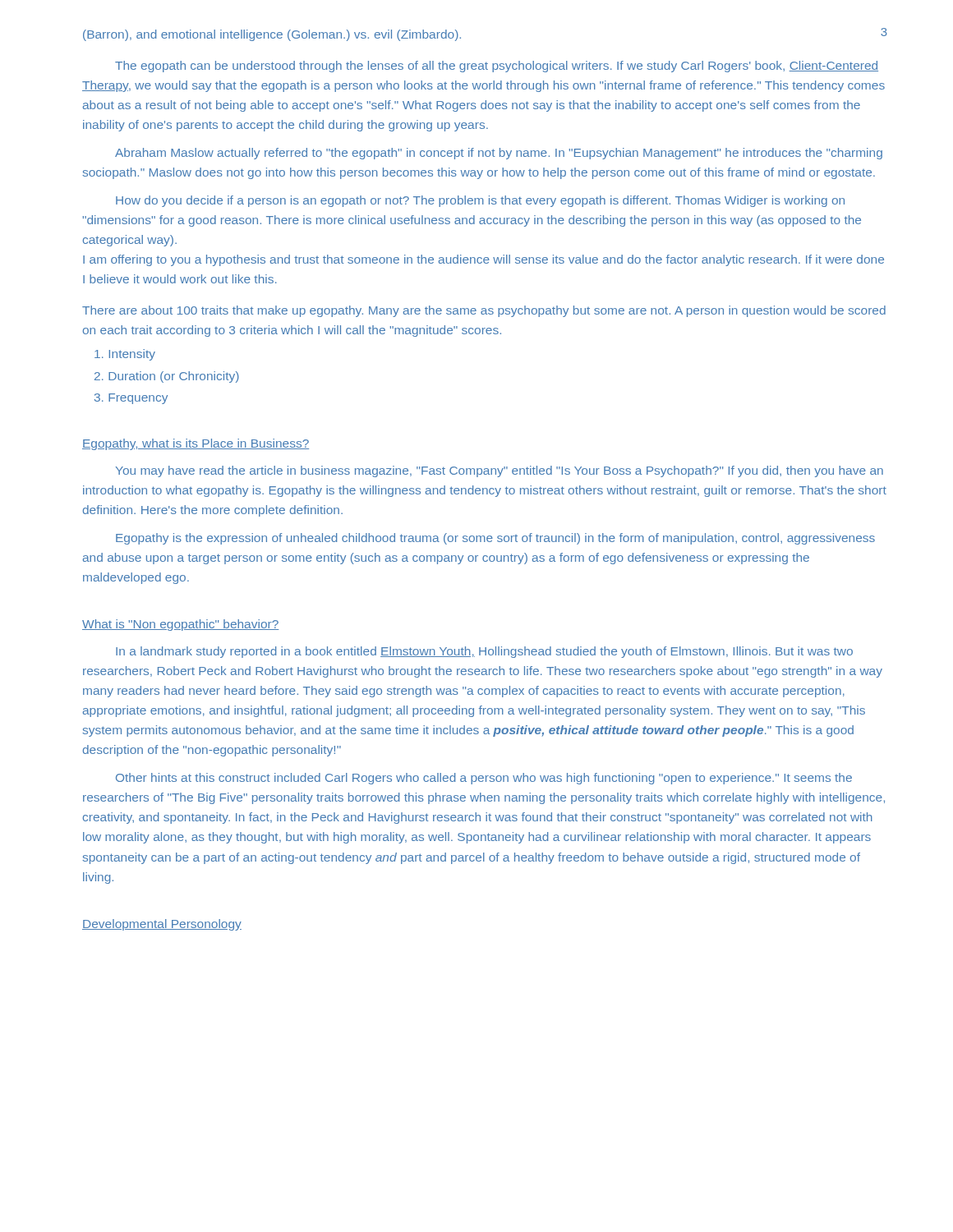Click on the section header that reads "Developmental Personology"
The height and width of the screenshot is (1232, 953).
click(162, 924)
